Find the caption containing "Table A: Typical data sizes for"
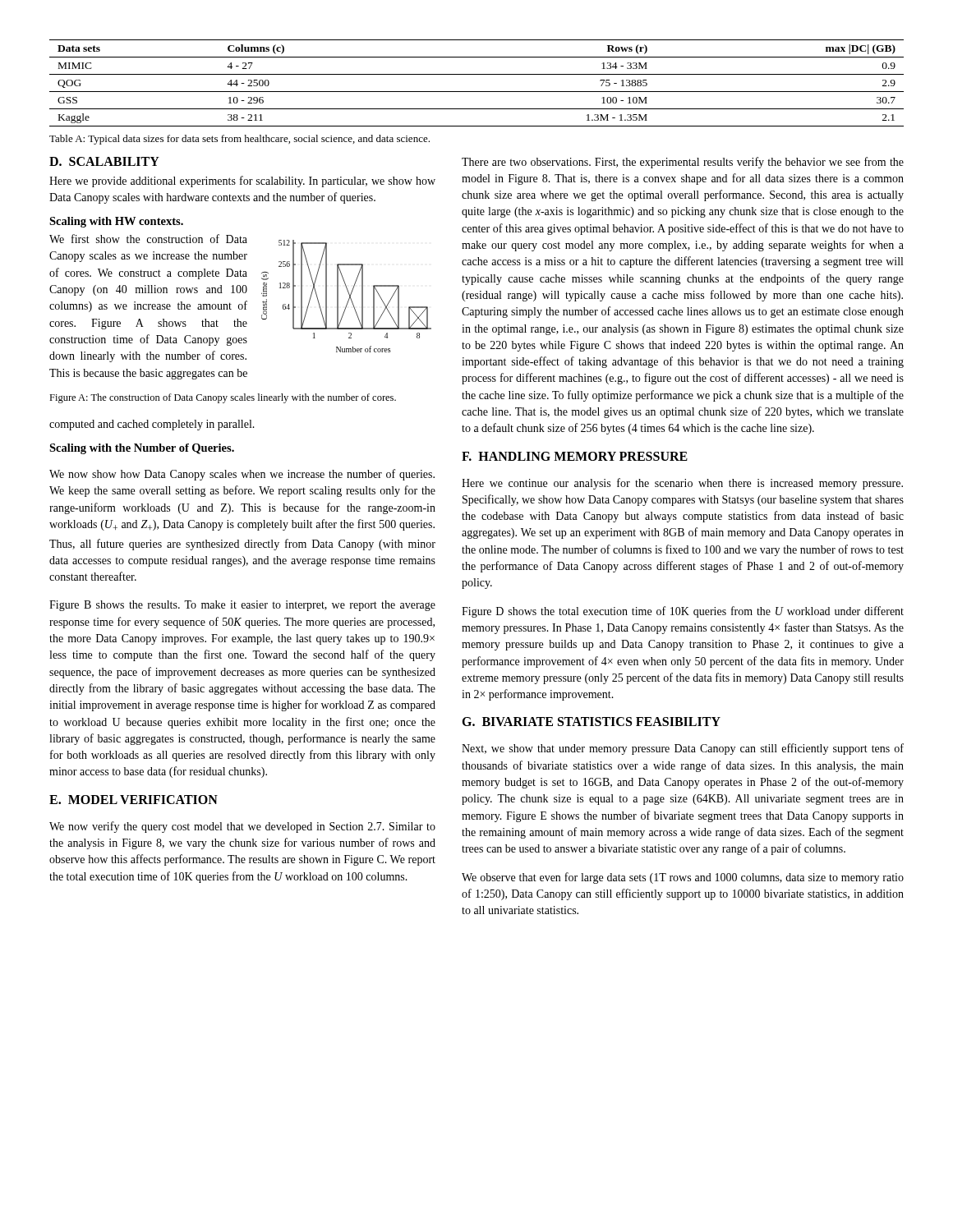Viewport: 953px width, 1232px height. tap(240, 138)
